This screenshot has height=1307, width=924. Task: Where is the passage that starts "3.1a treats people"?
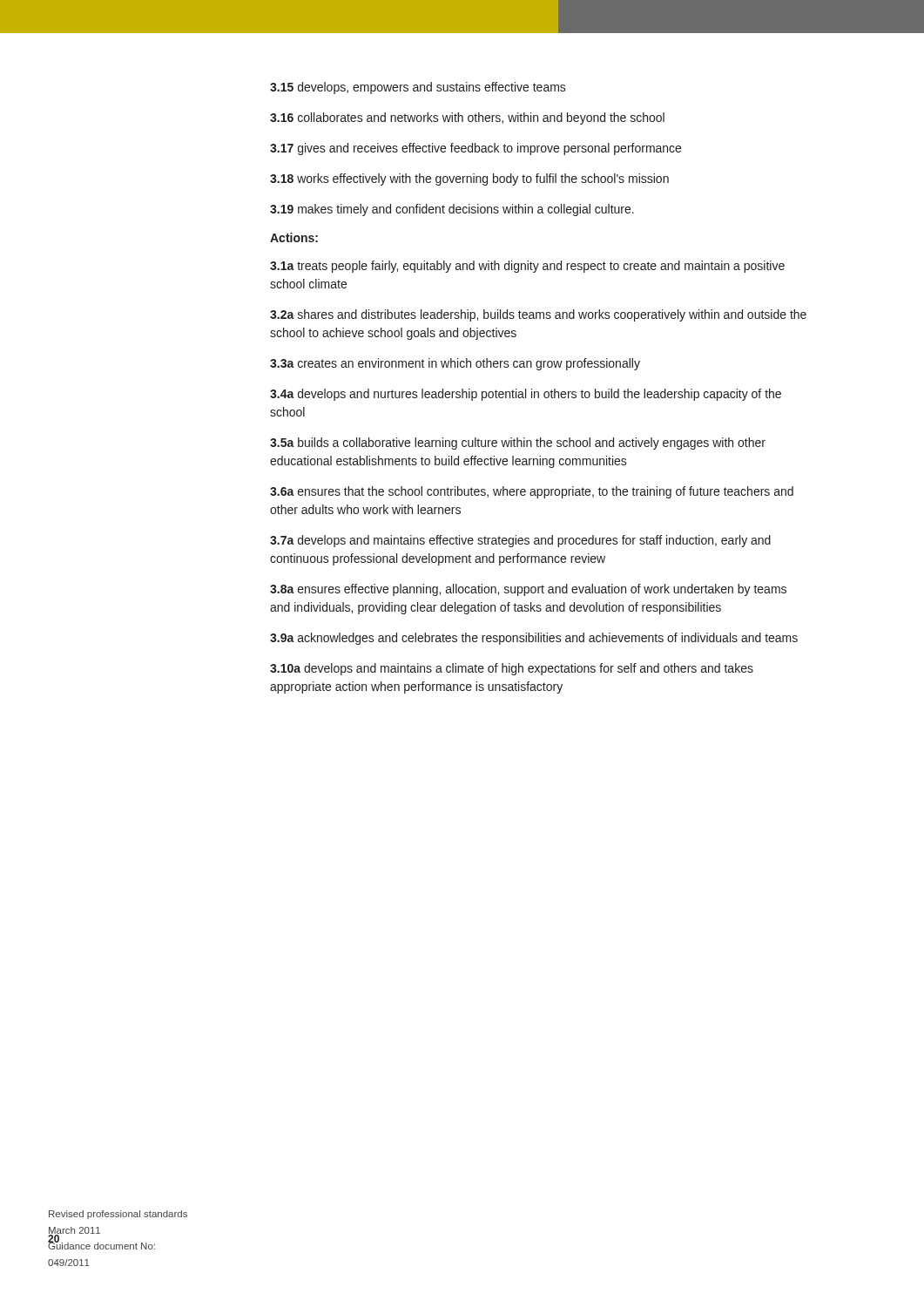click(x=527, y=275)
